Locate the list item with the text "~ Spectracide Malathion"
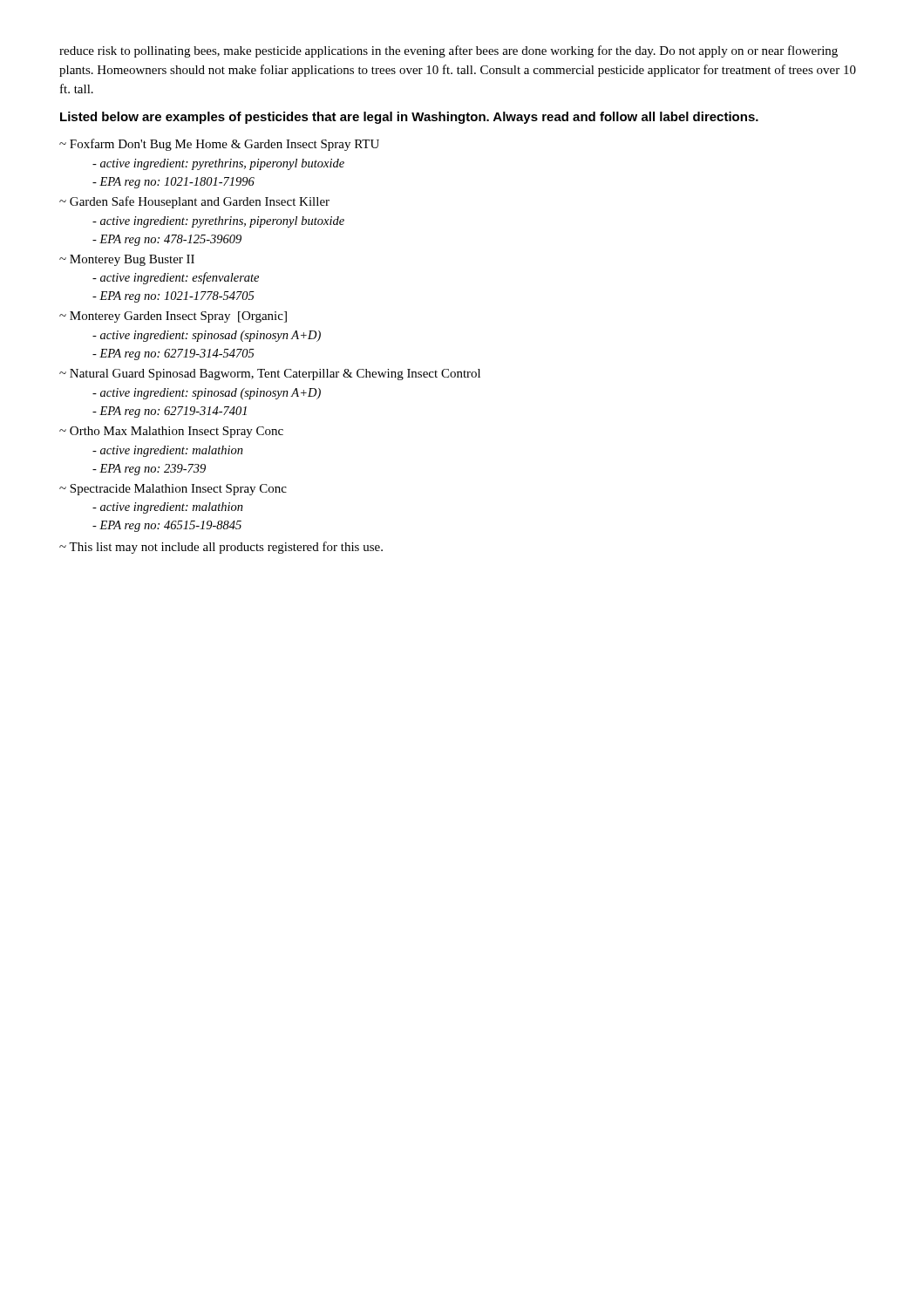 [x=173, y=490]
